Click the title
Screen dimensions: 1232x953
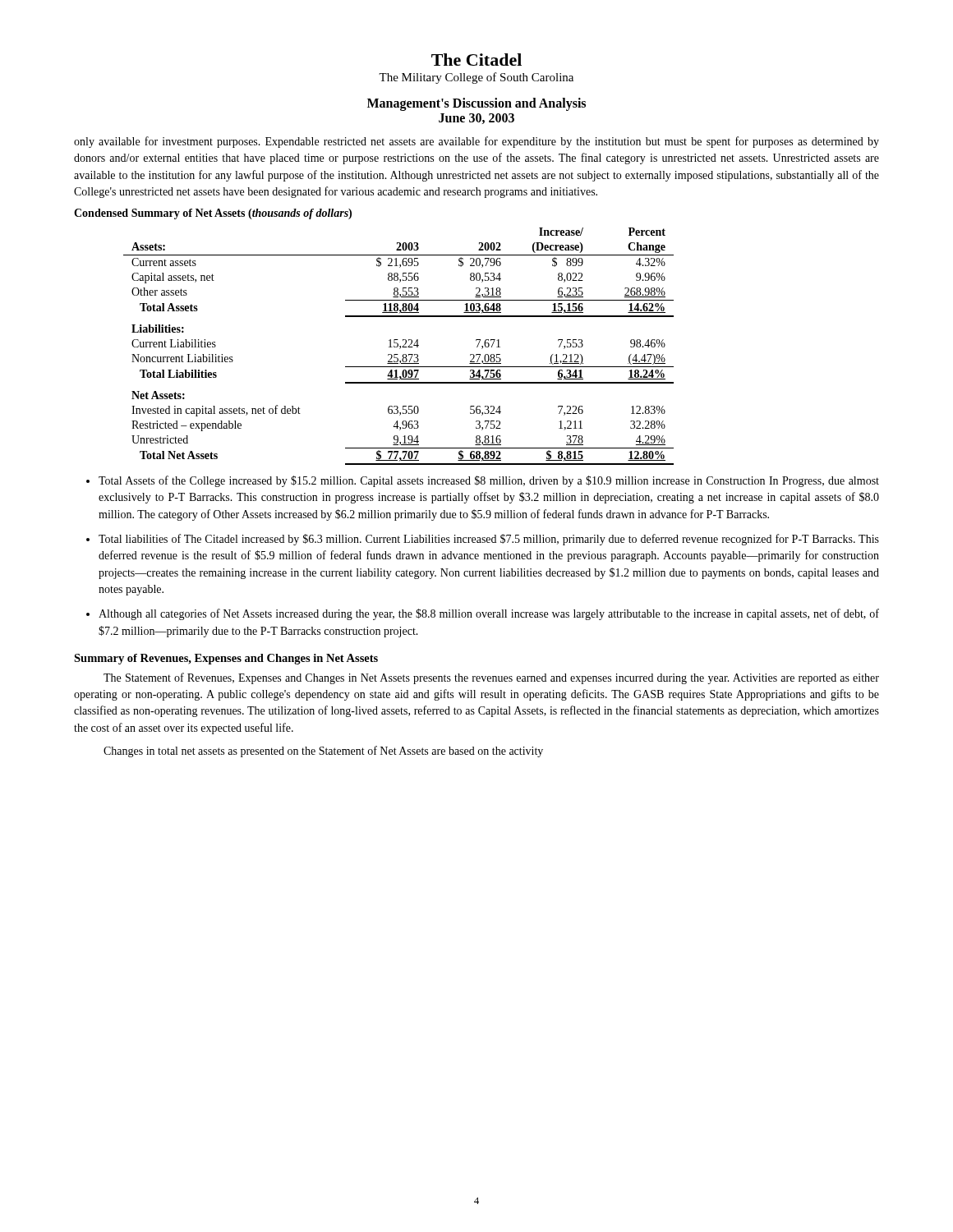[476, 67]
